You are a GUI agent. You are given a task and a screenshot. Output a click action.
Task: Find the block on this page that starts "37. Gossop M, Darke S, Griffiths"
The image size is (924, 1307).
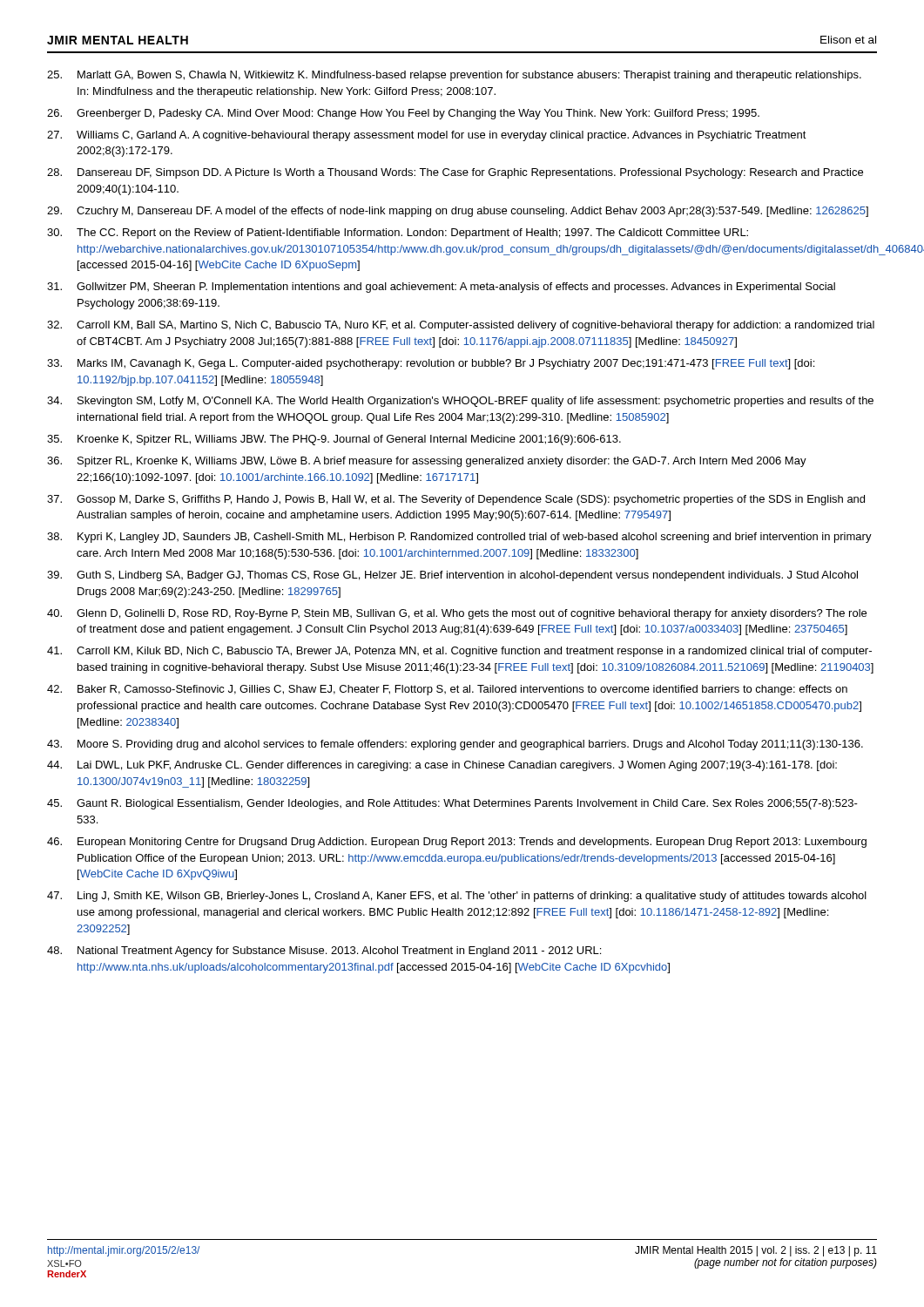[x=462, y=507]
